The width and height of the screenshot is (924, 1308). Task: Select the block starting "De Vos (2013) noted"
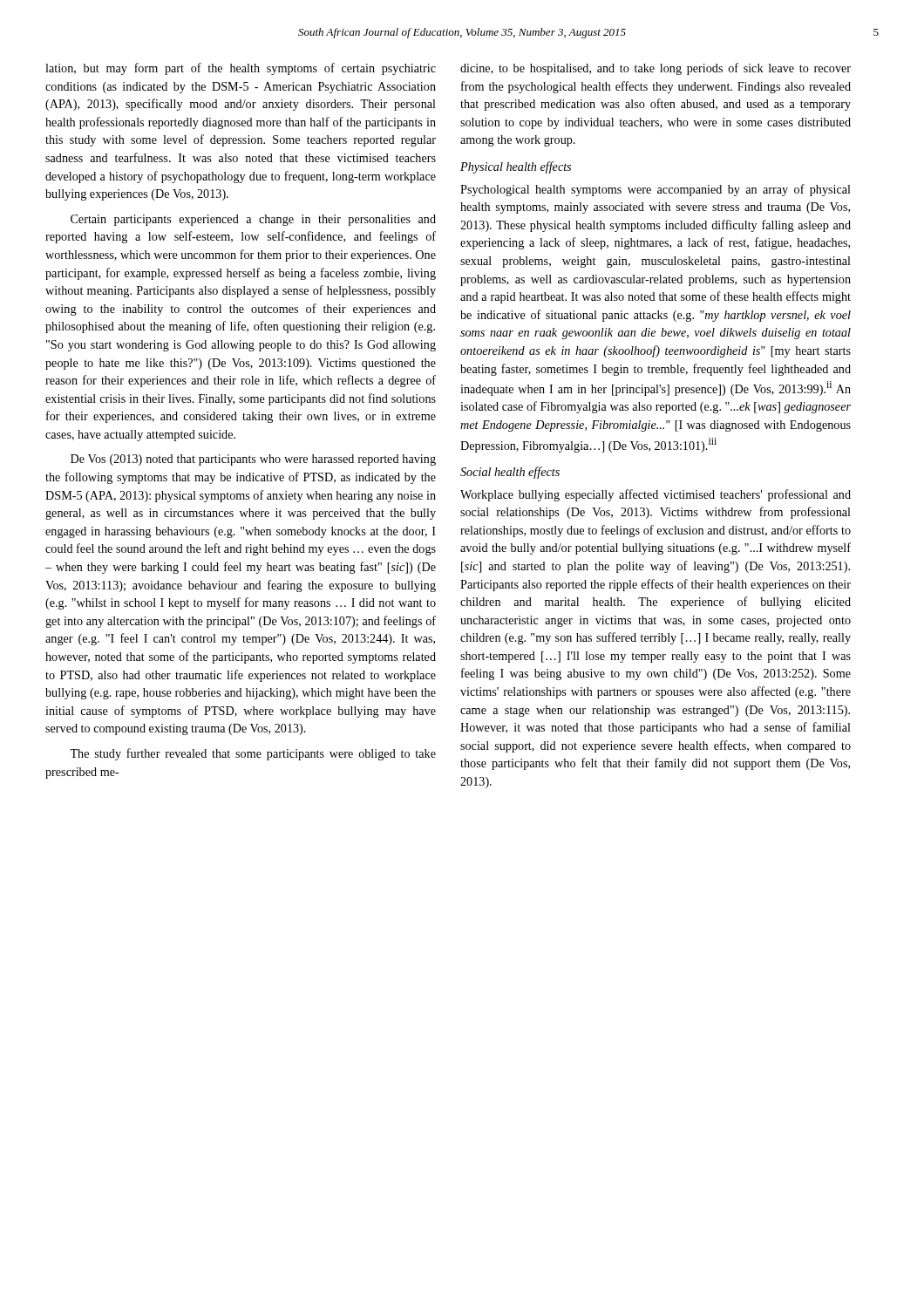(241, 594)
